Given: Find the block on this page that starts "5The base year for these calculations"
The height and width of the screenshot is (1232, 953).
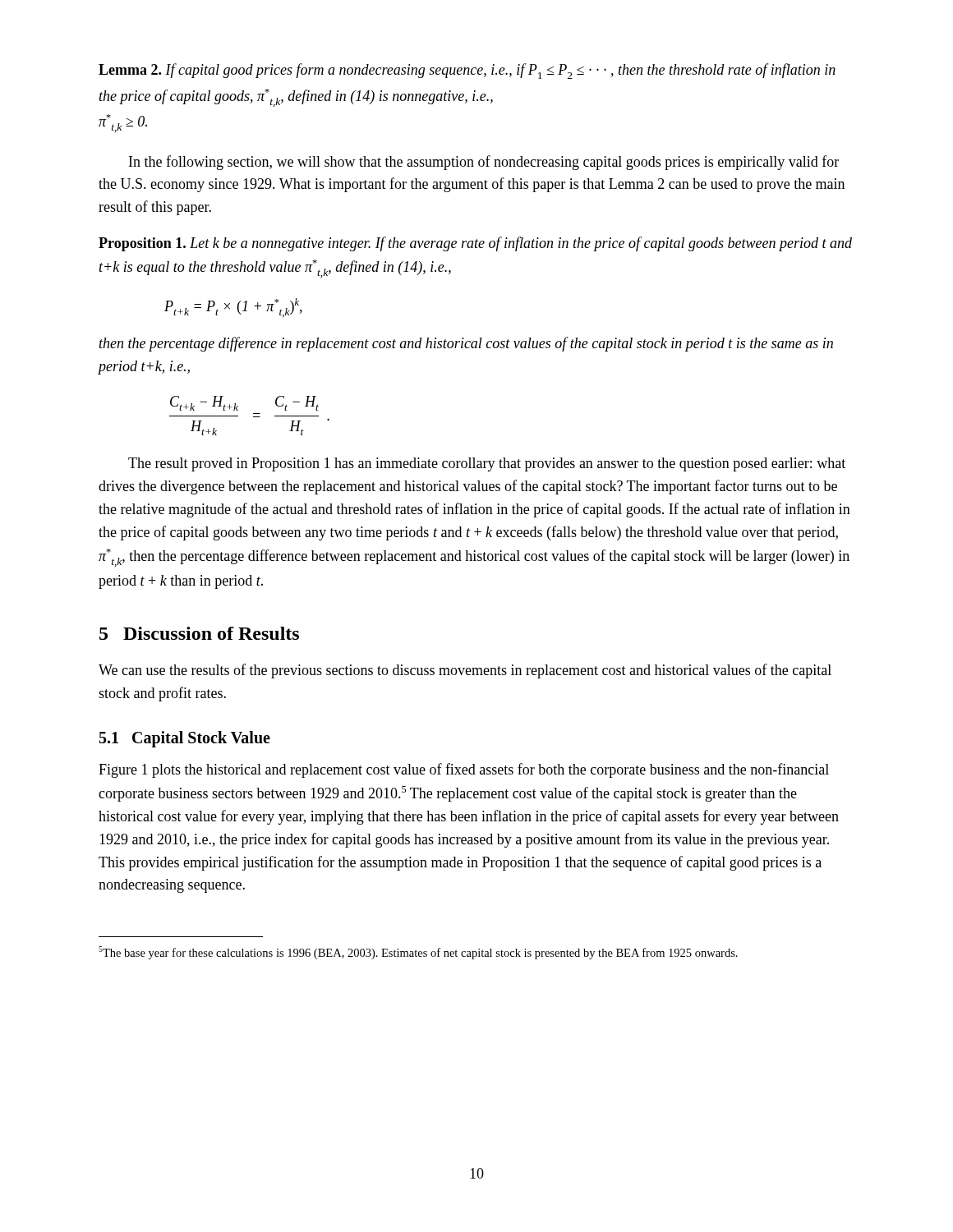Looking at the screenshot, I should pyautogui.click(x=418, y=952).
